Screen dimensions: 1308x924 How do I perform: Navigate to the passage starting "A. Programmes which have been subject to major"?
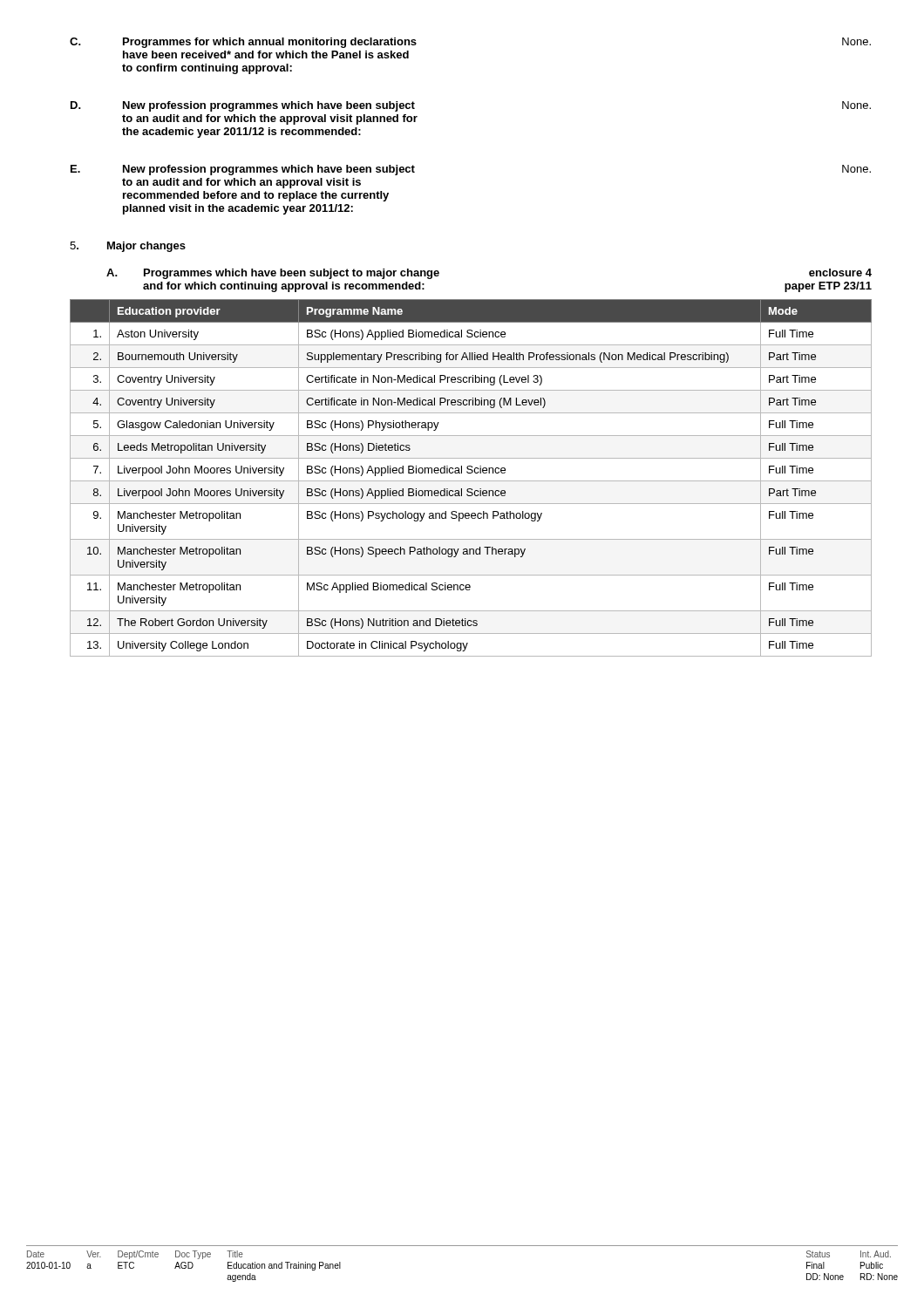click(x=292, y=273)
